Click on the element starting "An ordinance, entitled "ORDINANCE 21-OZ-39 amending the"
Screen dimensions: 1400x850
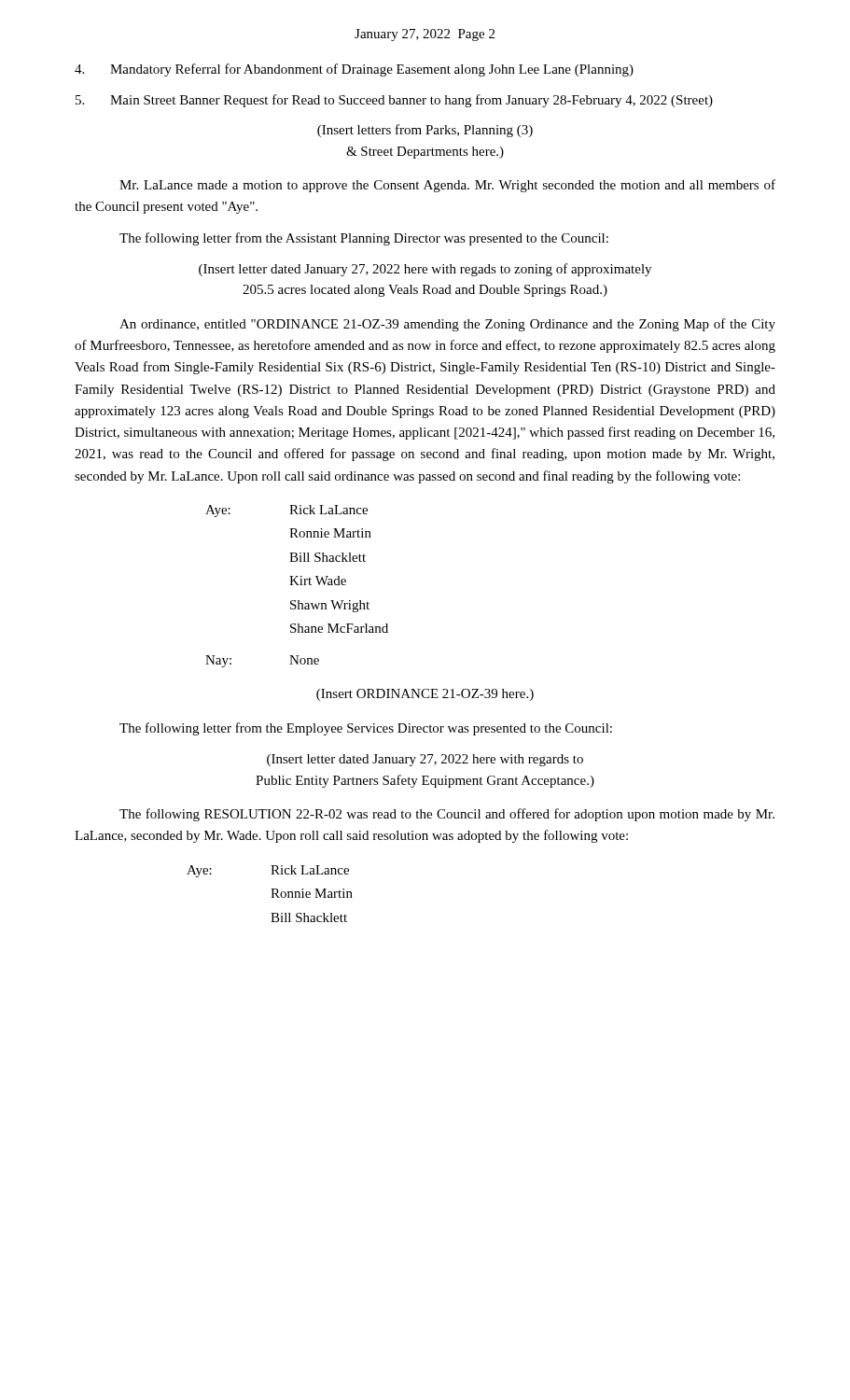pos(425,400)
